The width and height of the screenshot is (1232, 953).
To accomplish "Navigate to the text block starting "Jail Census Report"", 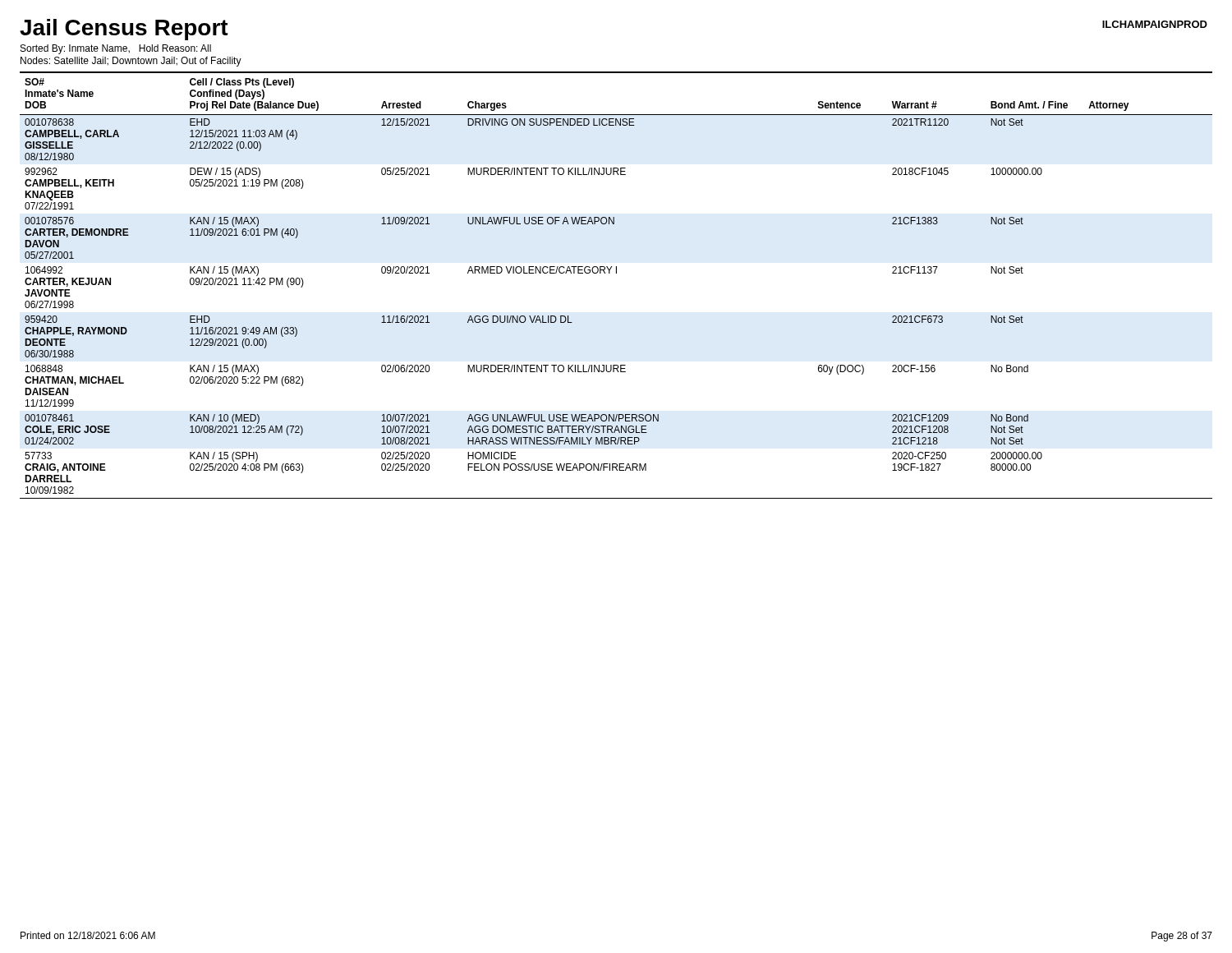I will pos(124,27).
